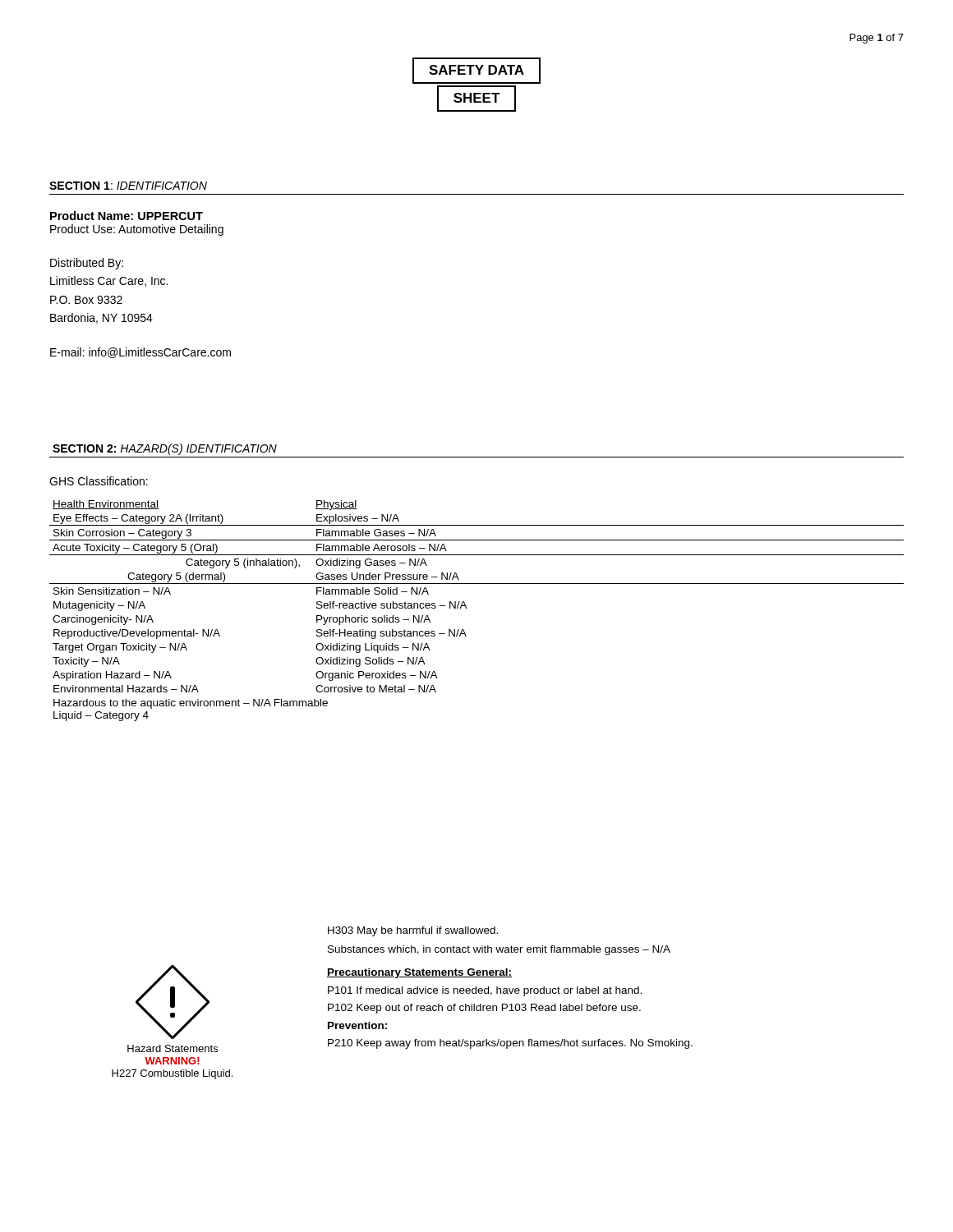The width and height of the screenshot is (953, 1232).
Task: Select the table that reads "Self-reactive substances – N/A"
Action: coord(476,609)
